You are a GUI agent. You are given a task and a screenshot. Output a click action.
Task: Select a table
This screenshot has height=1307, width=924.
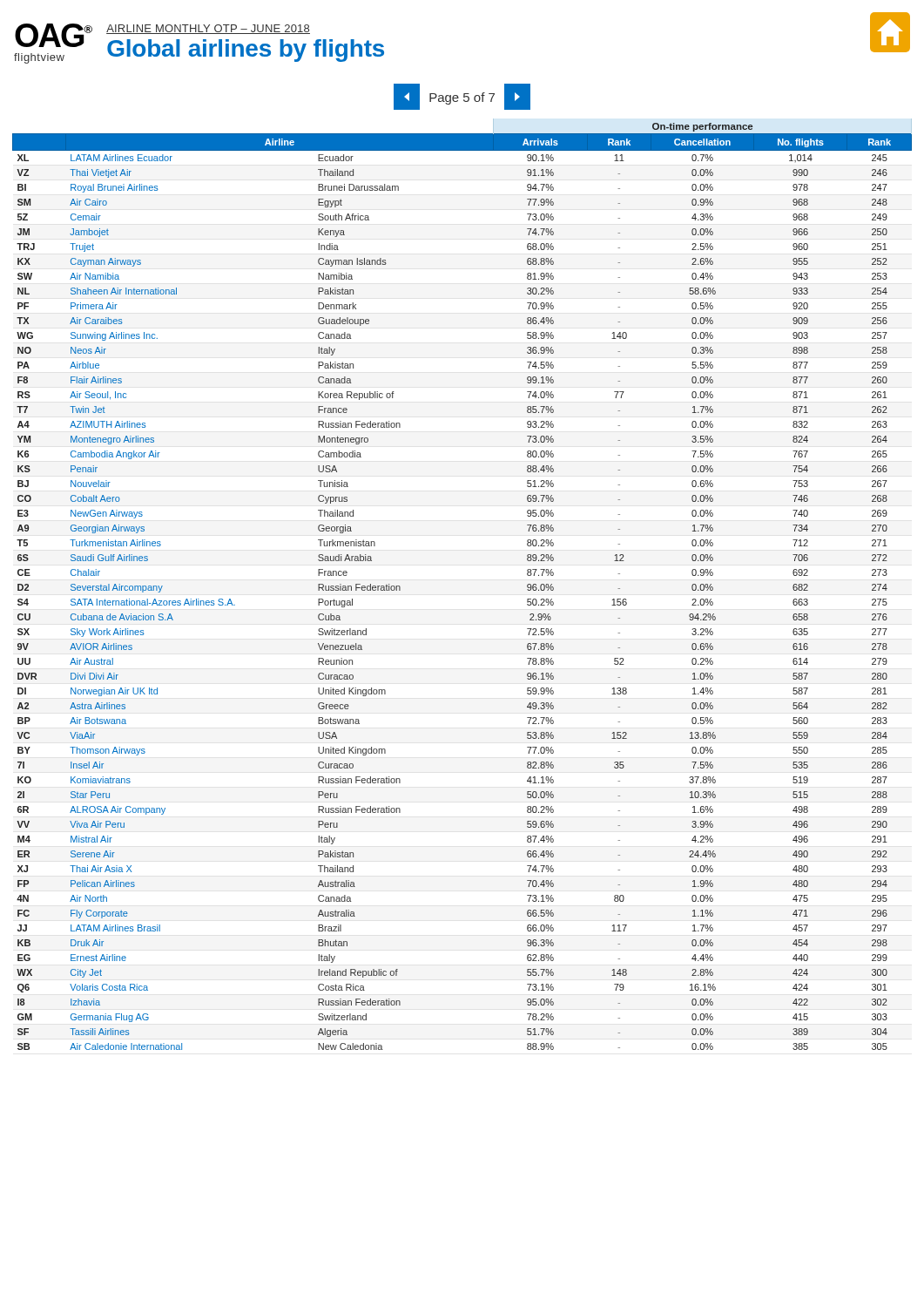[x=462, y=709]
